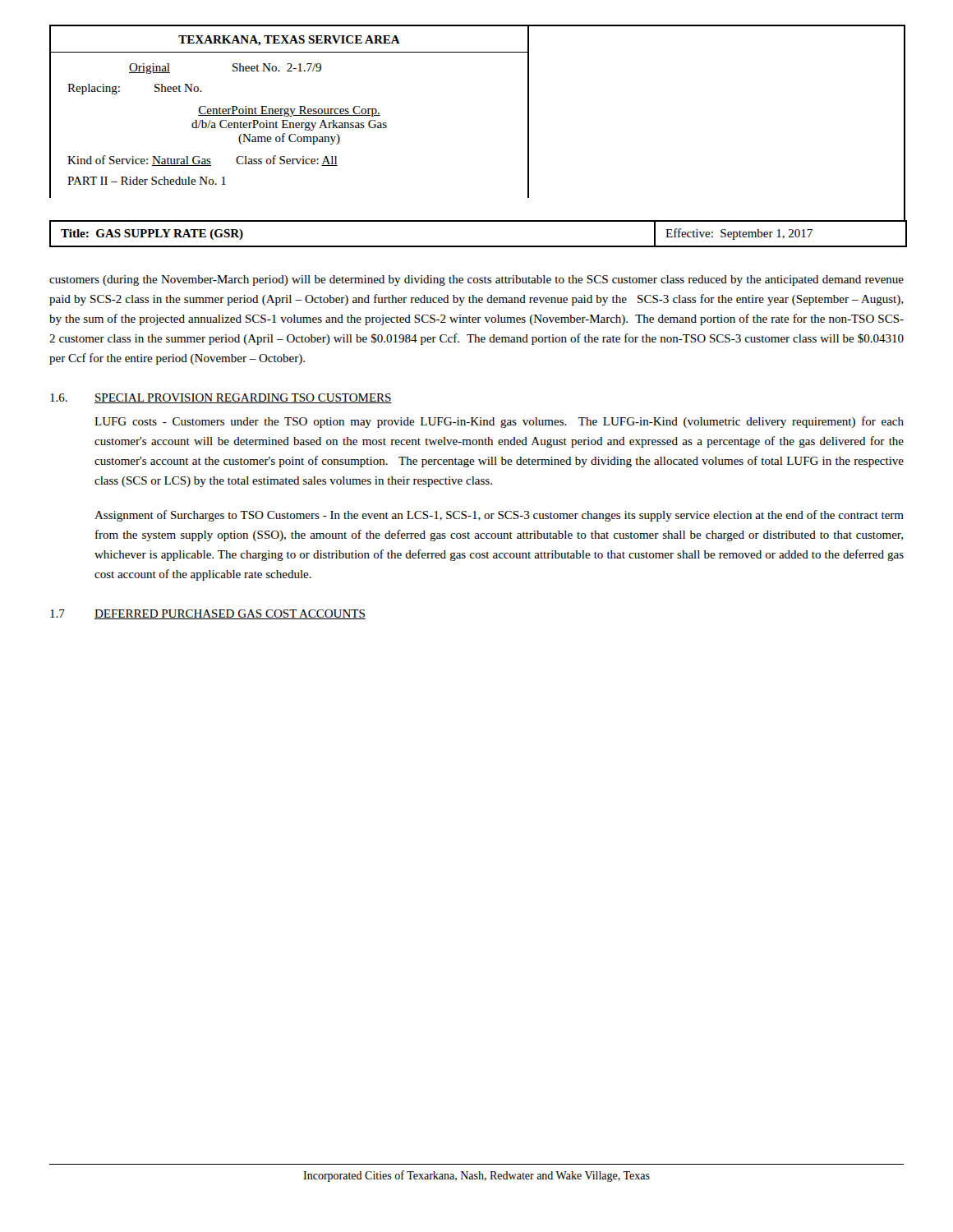953x1232 pixels.
Task: Point to the text starting "Original Sheet No. 2-1.7/9"
Action: point(149,69)
